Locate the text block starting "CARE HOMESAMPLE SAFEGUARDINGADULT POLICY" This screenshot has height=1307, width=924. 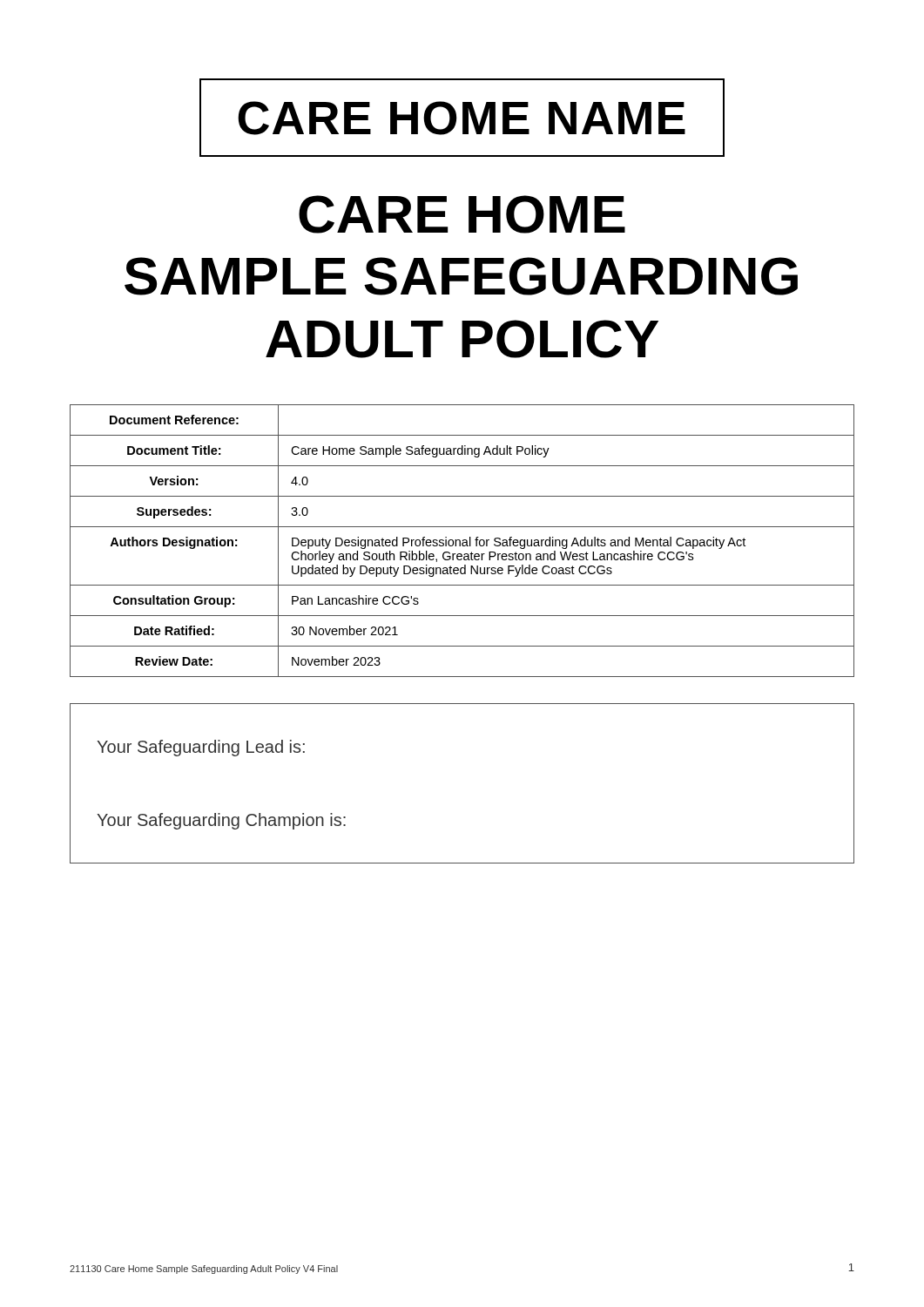pyautogui.click(x=462, y=276)
